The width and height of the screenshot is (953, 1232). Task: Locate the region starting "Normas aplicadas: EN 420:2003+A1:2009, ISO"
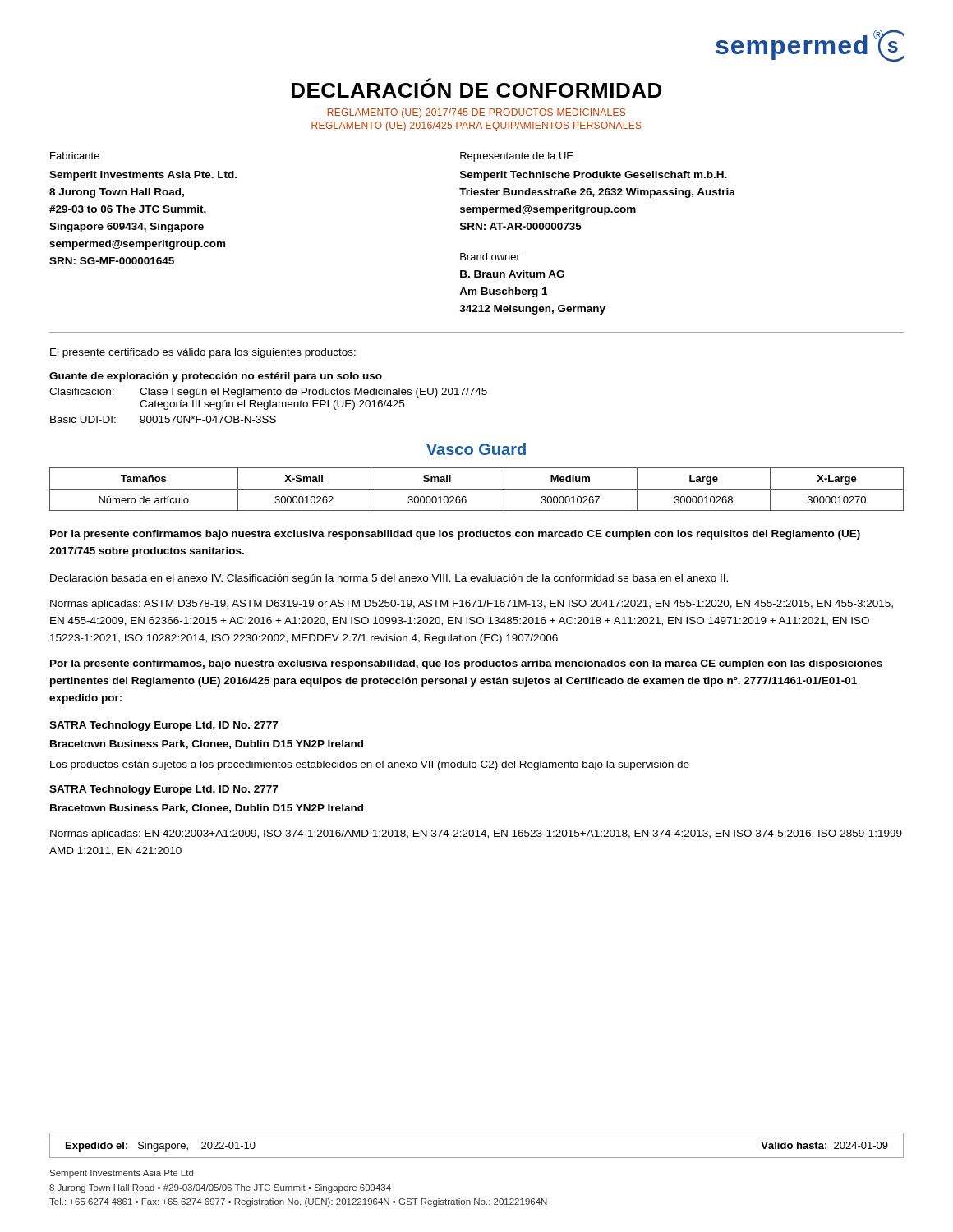476,842
